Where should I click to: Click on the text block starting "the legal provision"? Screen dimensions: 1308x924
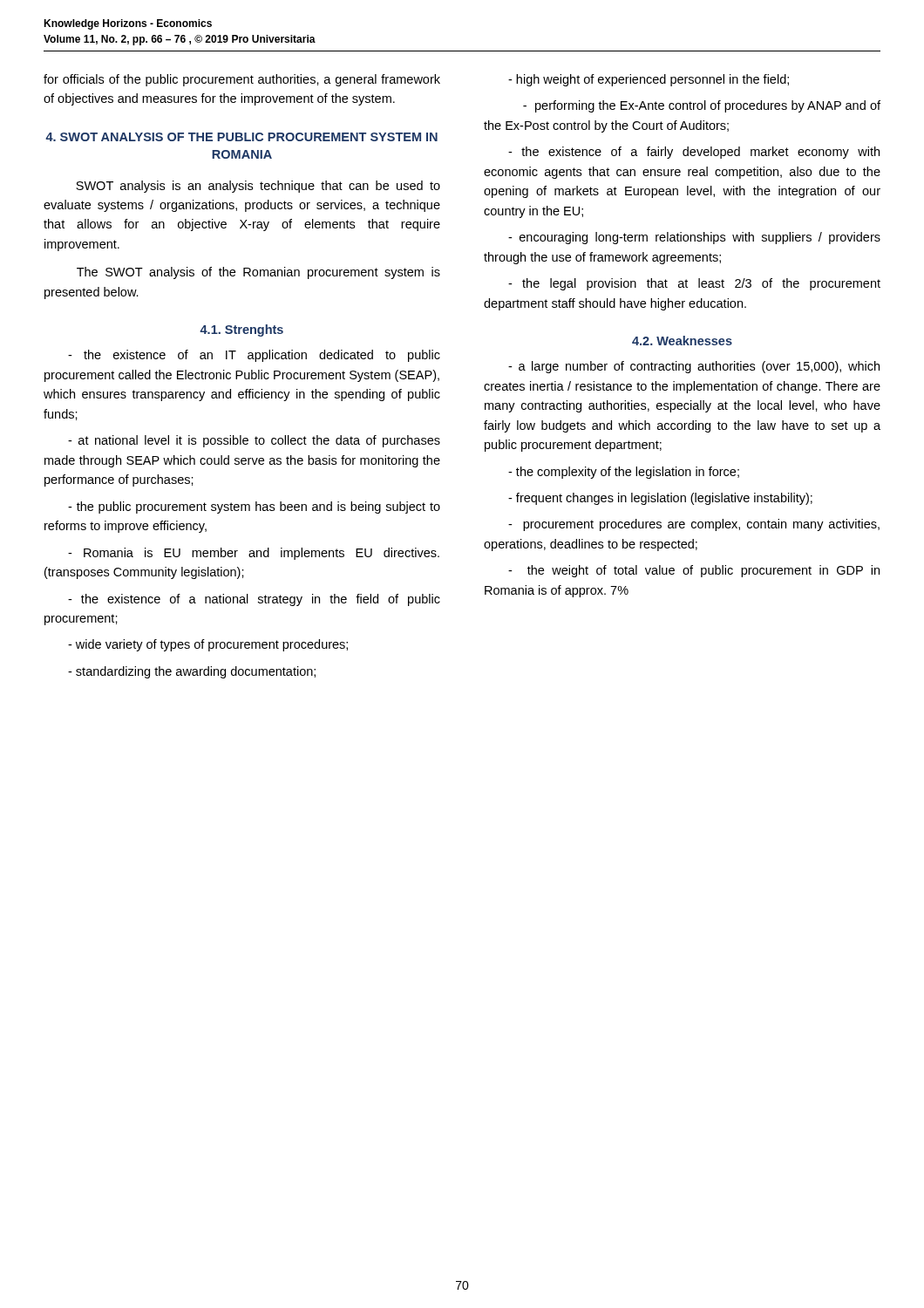coord(682,293)
